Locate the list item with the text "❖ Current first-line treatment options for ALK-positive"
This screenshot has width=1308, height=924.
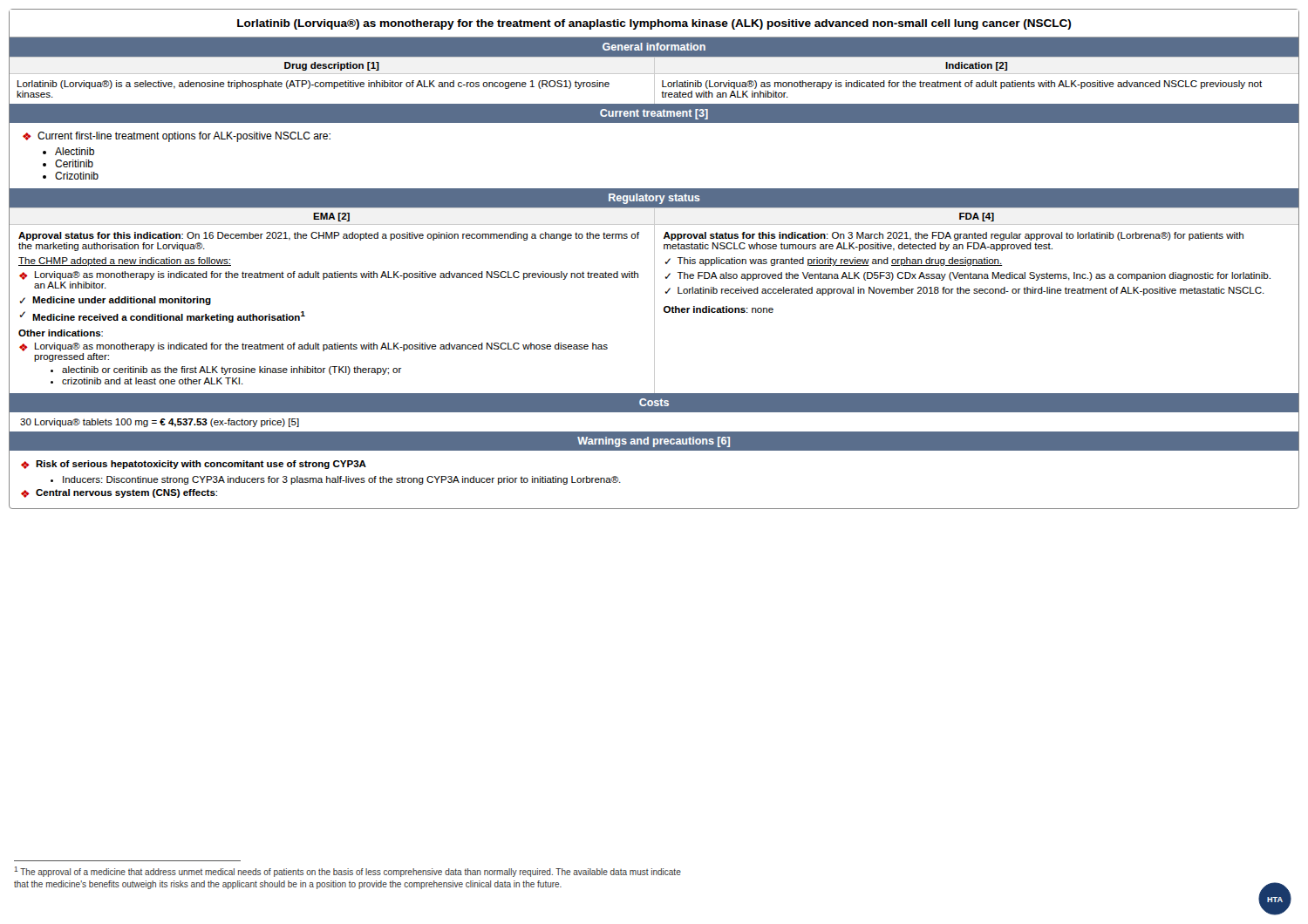tap(177, 137)
